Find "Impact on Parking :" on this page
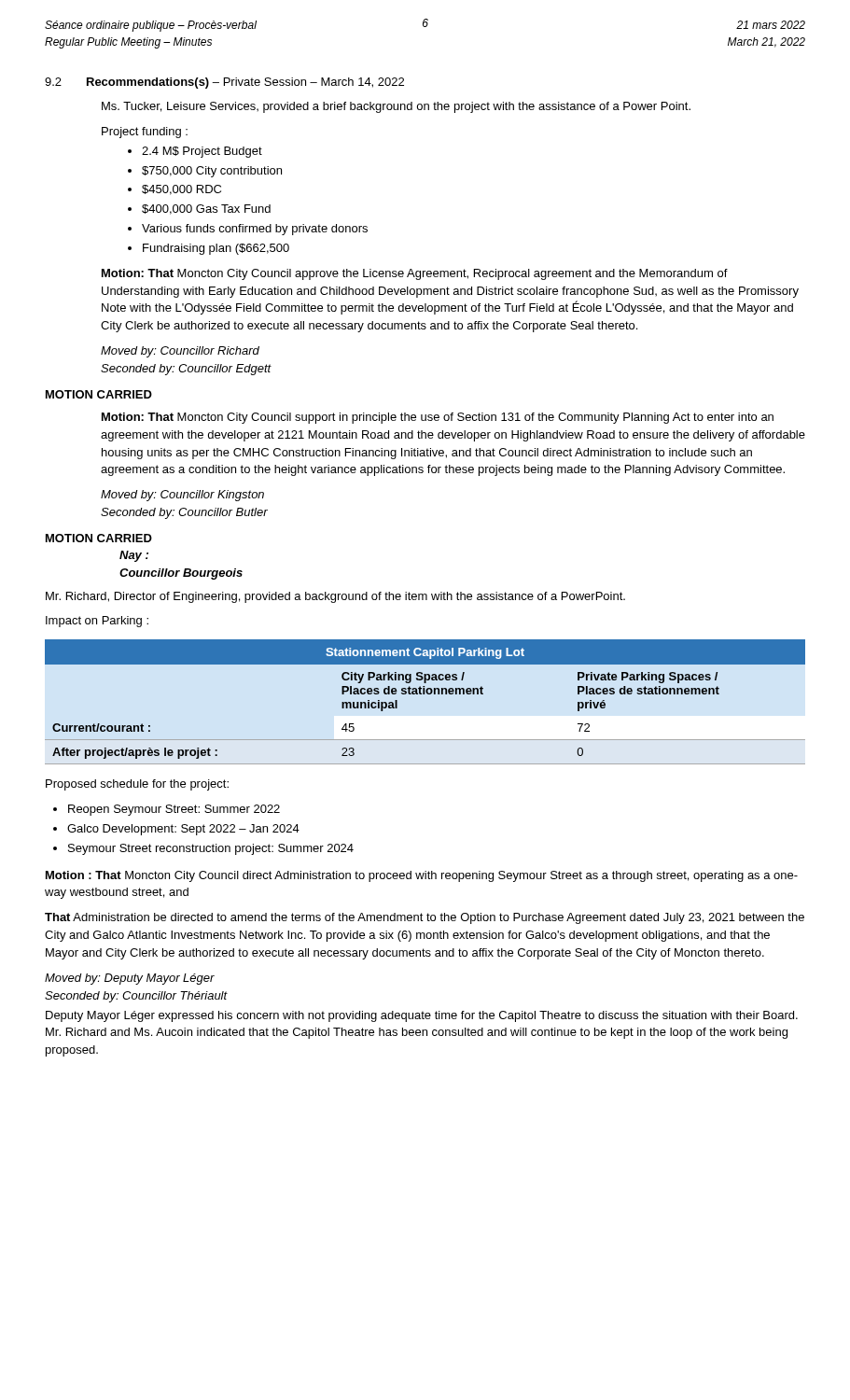This screenshot has width=850, height=1400. point(97,622)
